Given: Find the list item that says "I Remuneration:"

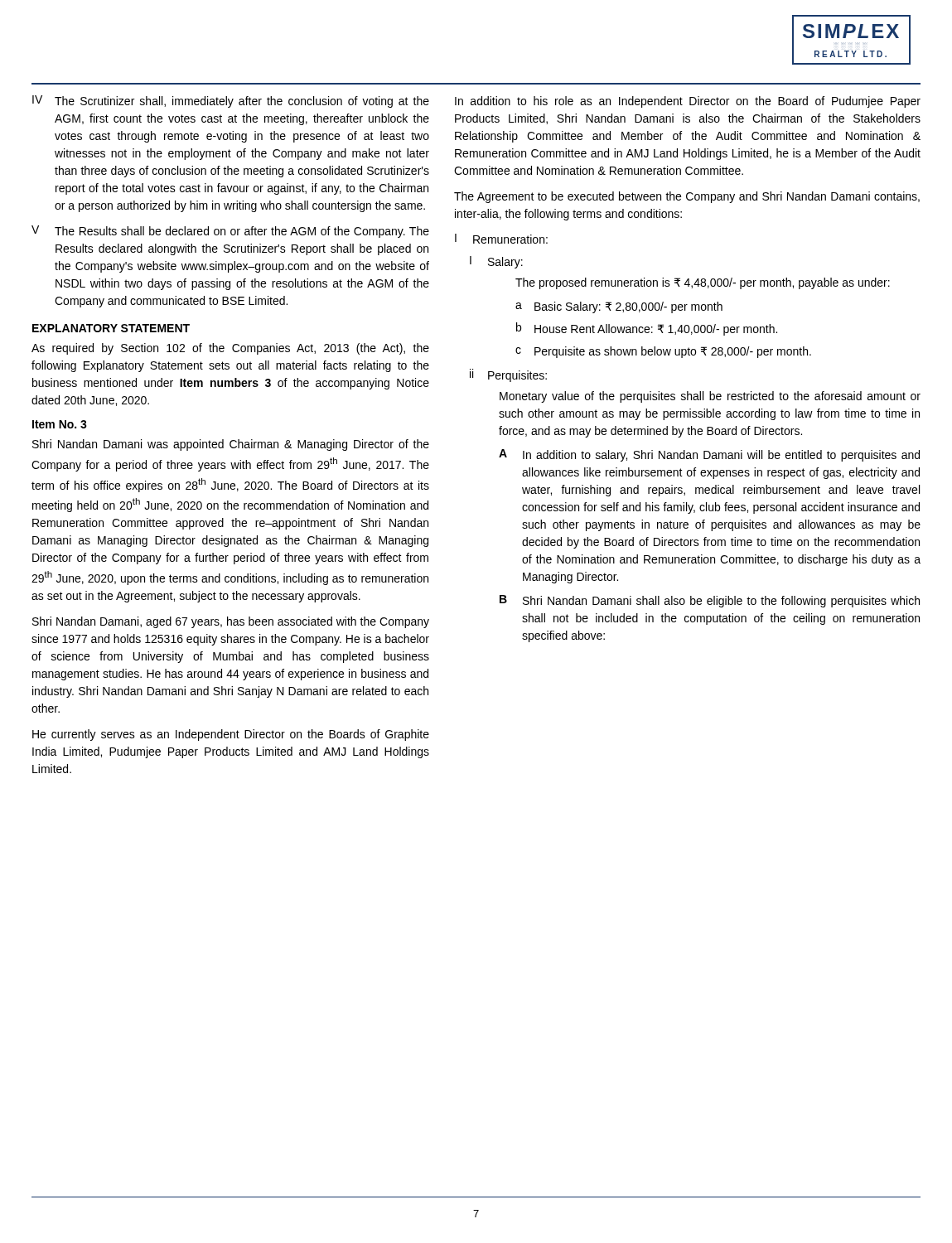Looking at the screenshot, I should pyautogui.click(x=501, y=239).
